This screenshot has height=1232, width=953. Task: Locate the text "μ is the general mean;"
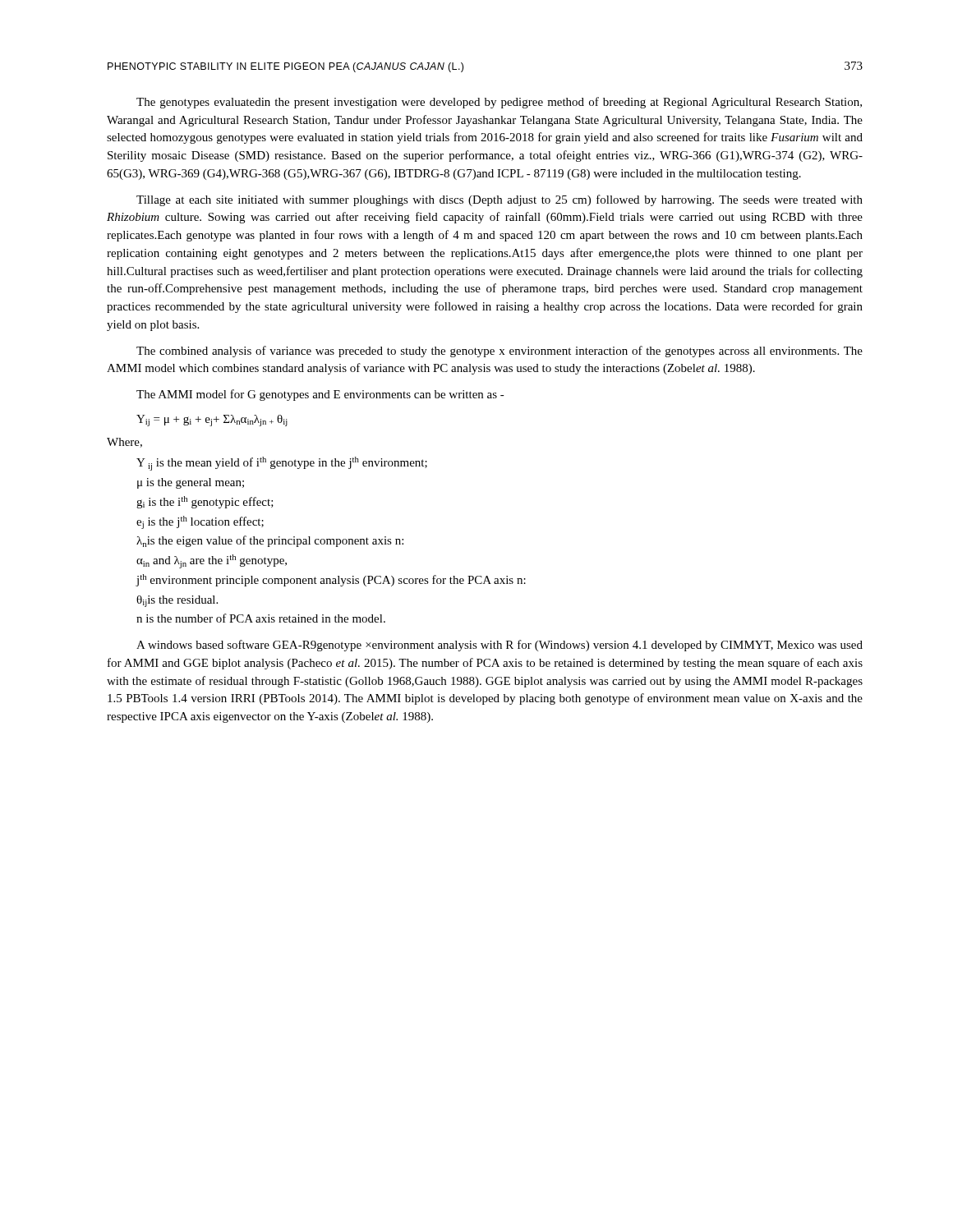191,482
